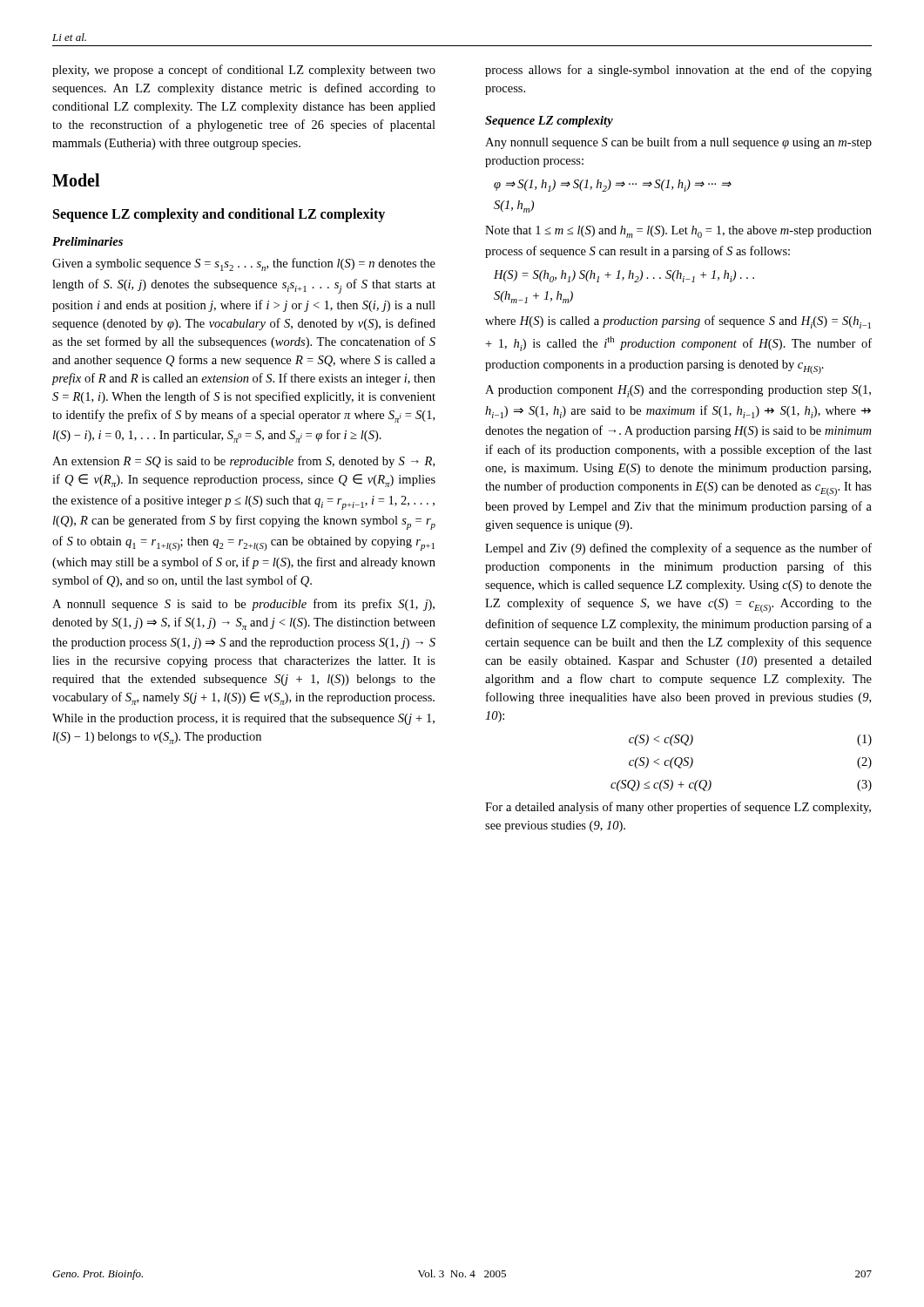Click the passage that begins "plexity, we propose a concept of conditional LZ"
Image resolution: width=924 pixels, height=1307 pixels.
244,107
